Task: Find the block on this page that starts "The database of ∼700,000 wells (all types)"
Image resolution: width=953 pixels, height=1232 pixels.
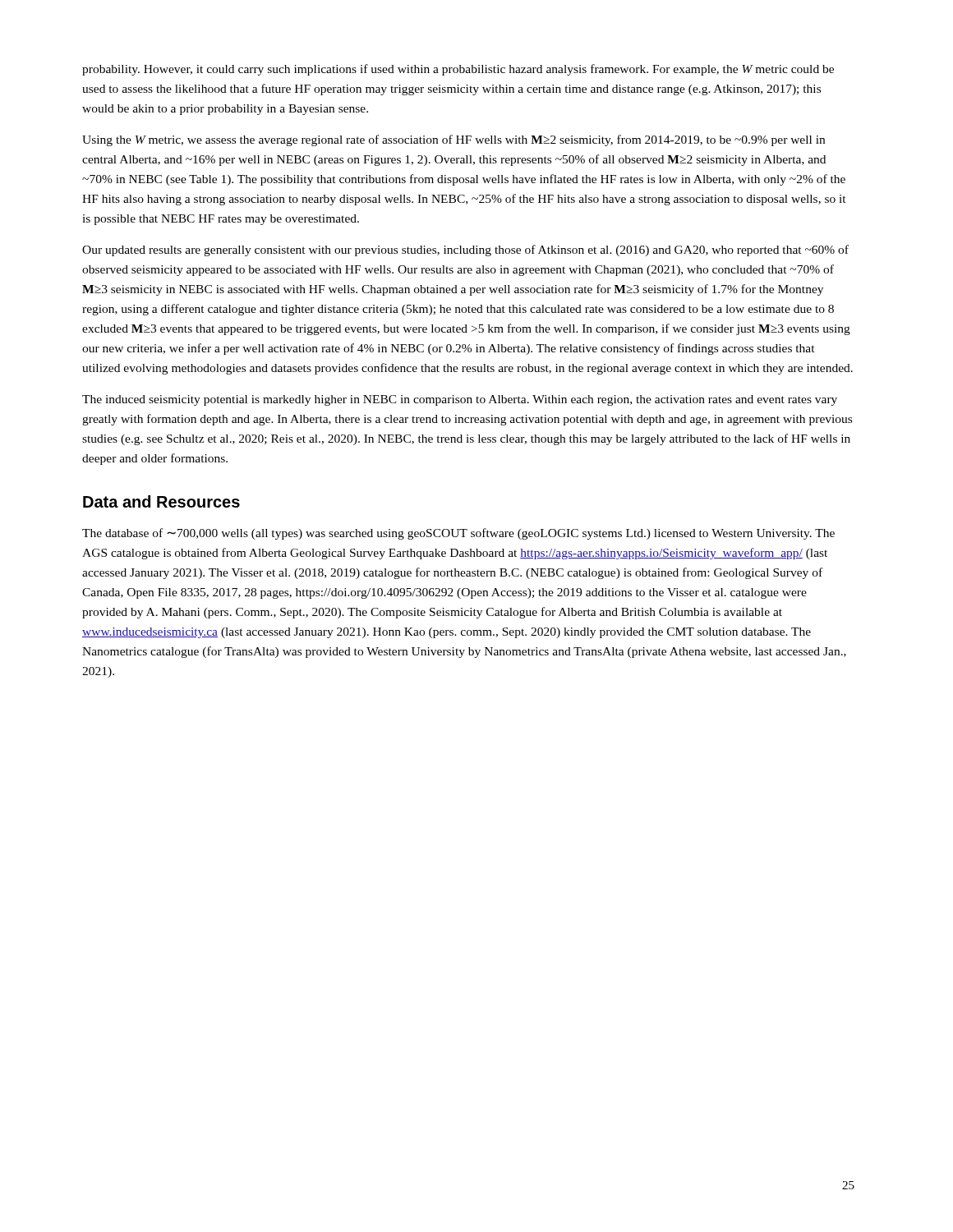Action: coord(468,602)
